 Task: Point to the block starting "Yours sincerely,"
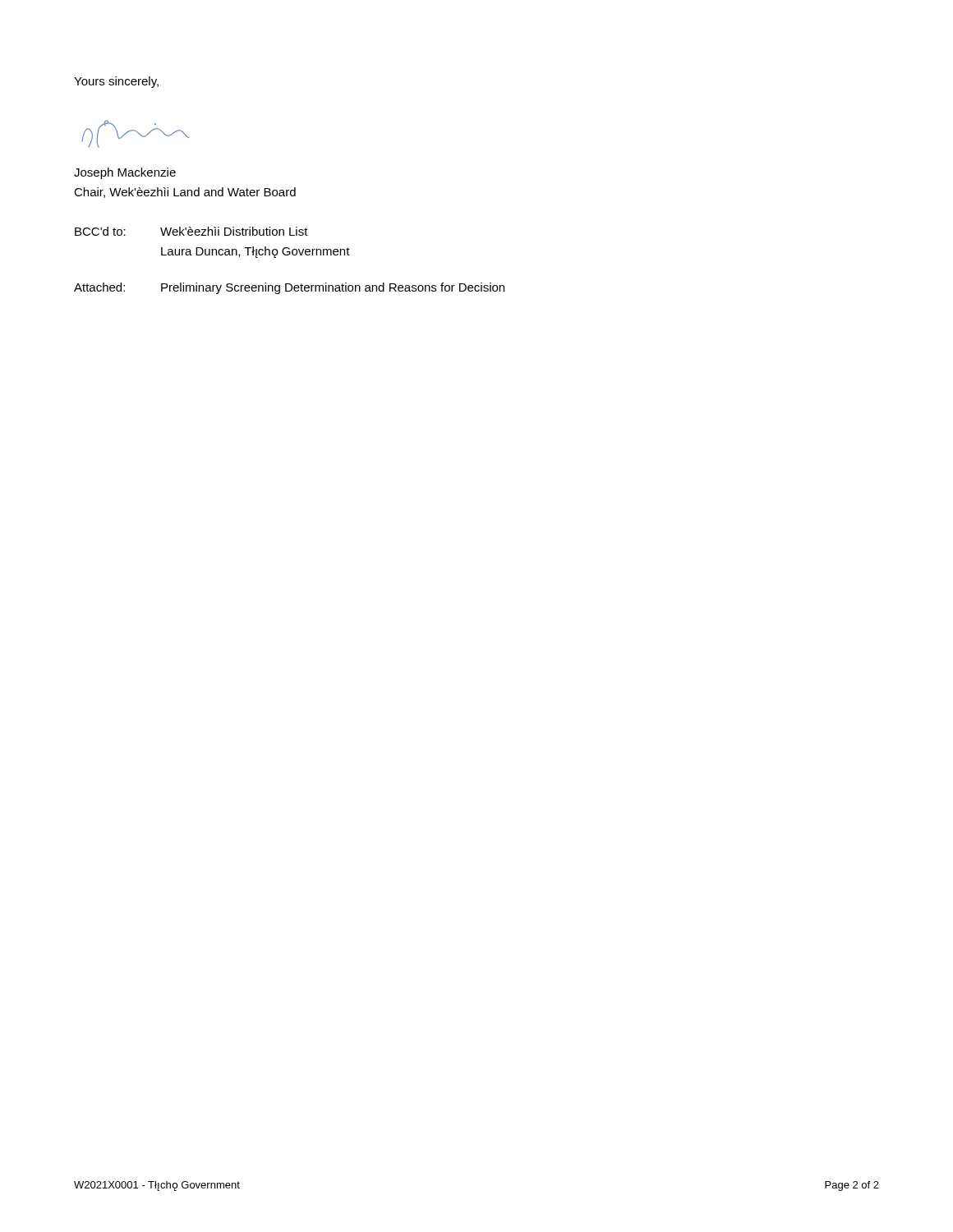[117, 81]
